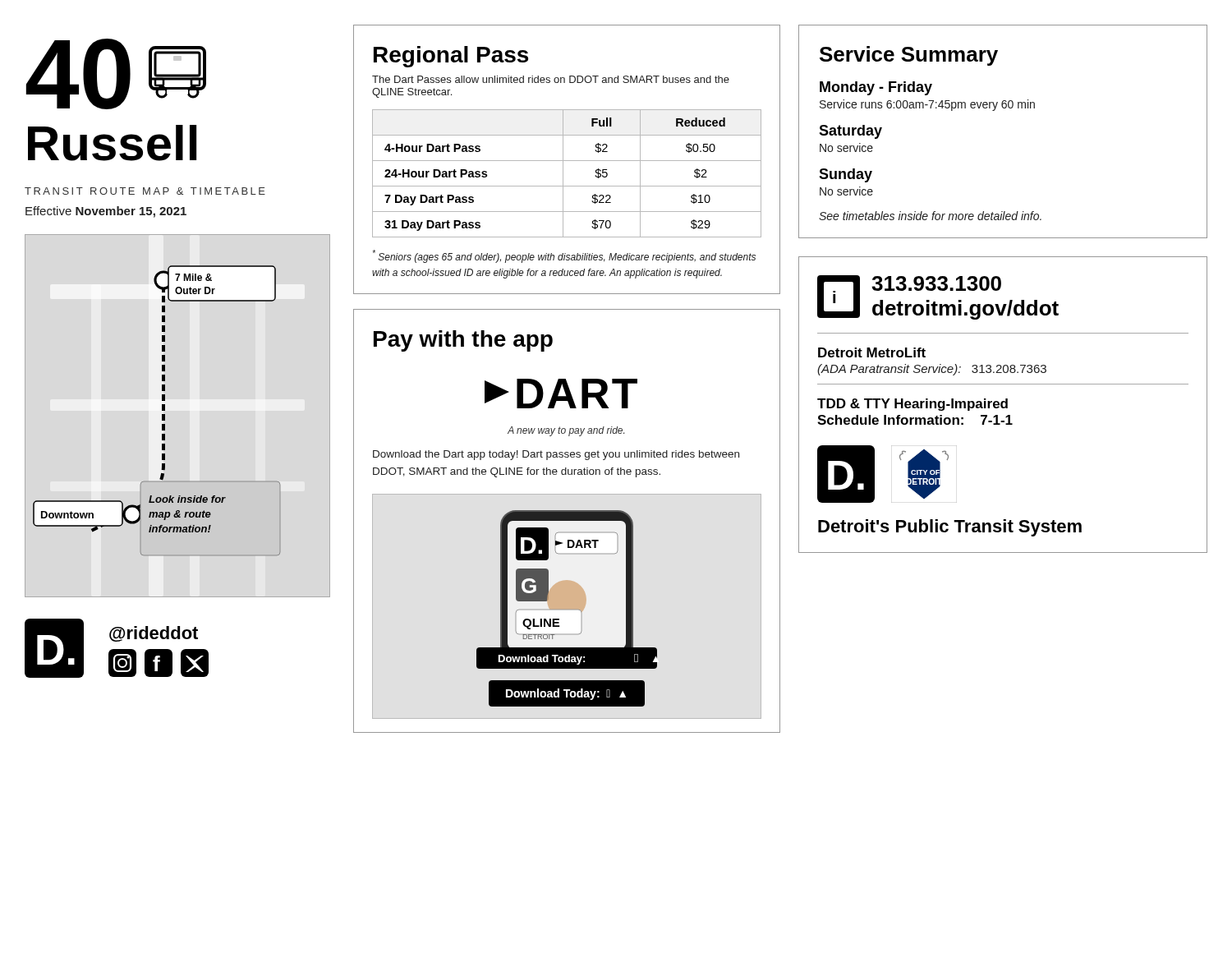
Task: Click the passage that begins "Detroit MetroLift (ADA Paratransit Service):"
Action: pos(1003,360)
